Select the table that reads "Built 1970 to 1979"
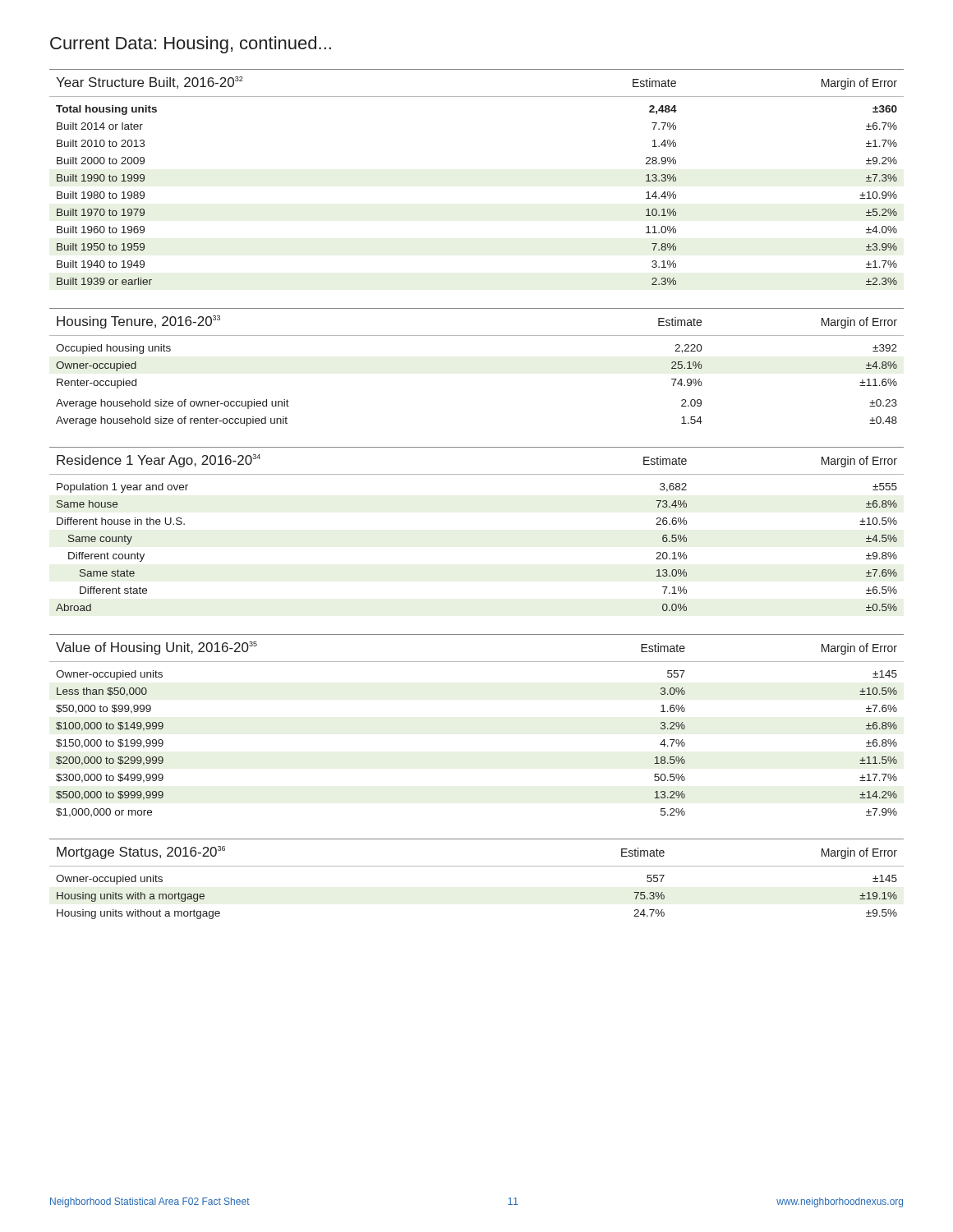Image resolution: width=953 pixels, height=1232 pixels. [x=476, y=179]
